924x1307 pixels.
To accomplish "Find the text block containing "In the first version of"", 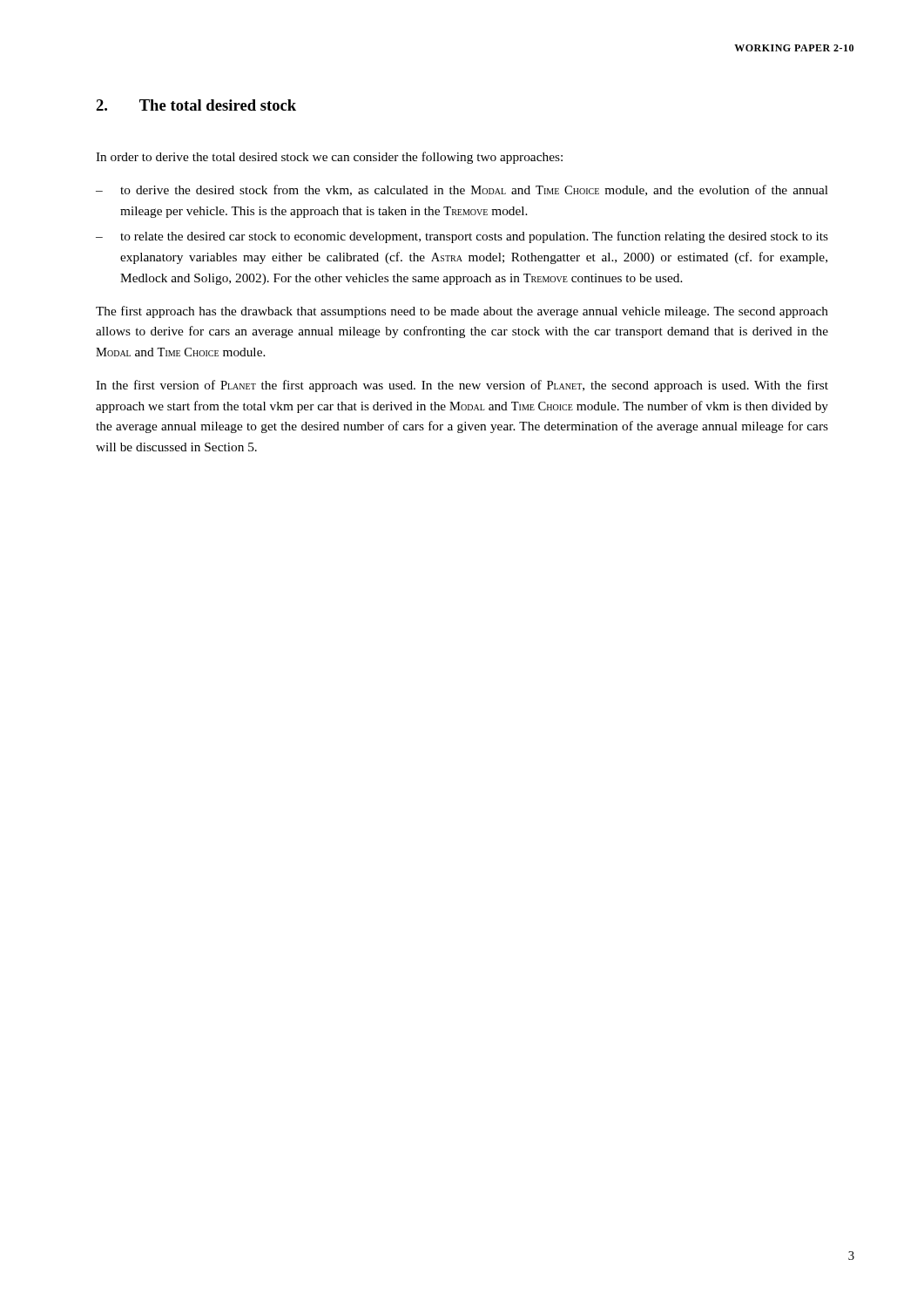I will (x=462, y=415).
